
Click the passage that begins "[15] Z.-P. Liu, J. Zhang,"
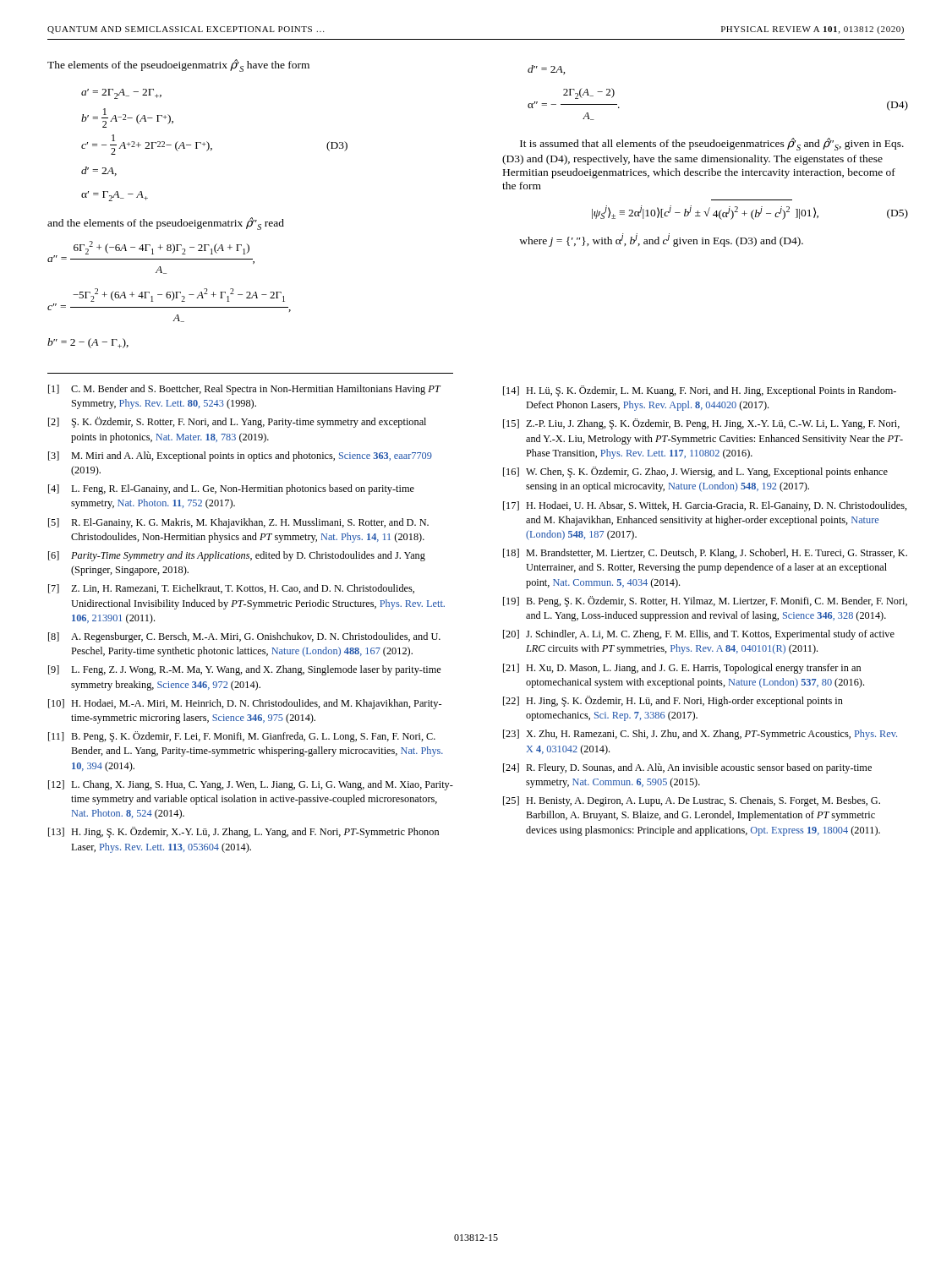[705, 439]
